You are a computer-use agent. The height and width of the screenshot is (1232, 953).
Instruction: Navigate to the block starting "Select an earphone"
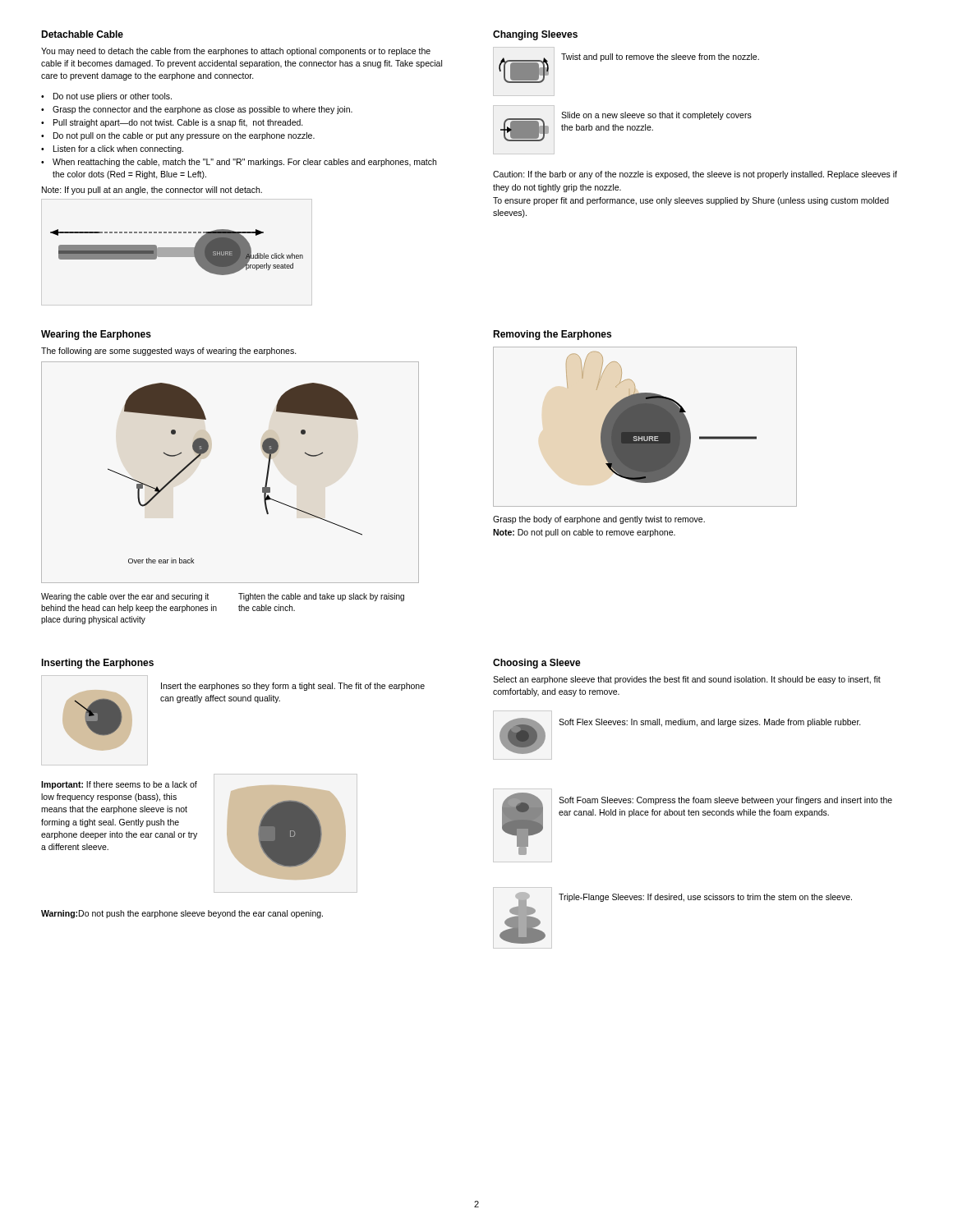coord(687,685)
